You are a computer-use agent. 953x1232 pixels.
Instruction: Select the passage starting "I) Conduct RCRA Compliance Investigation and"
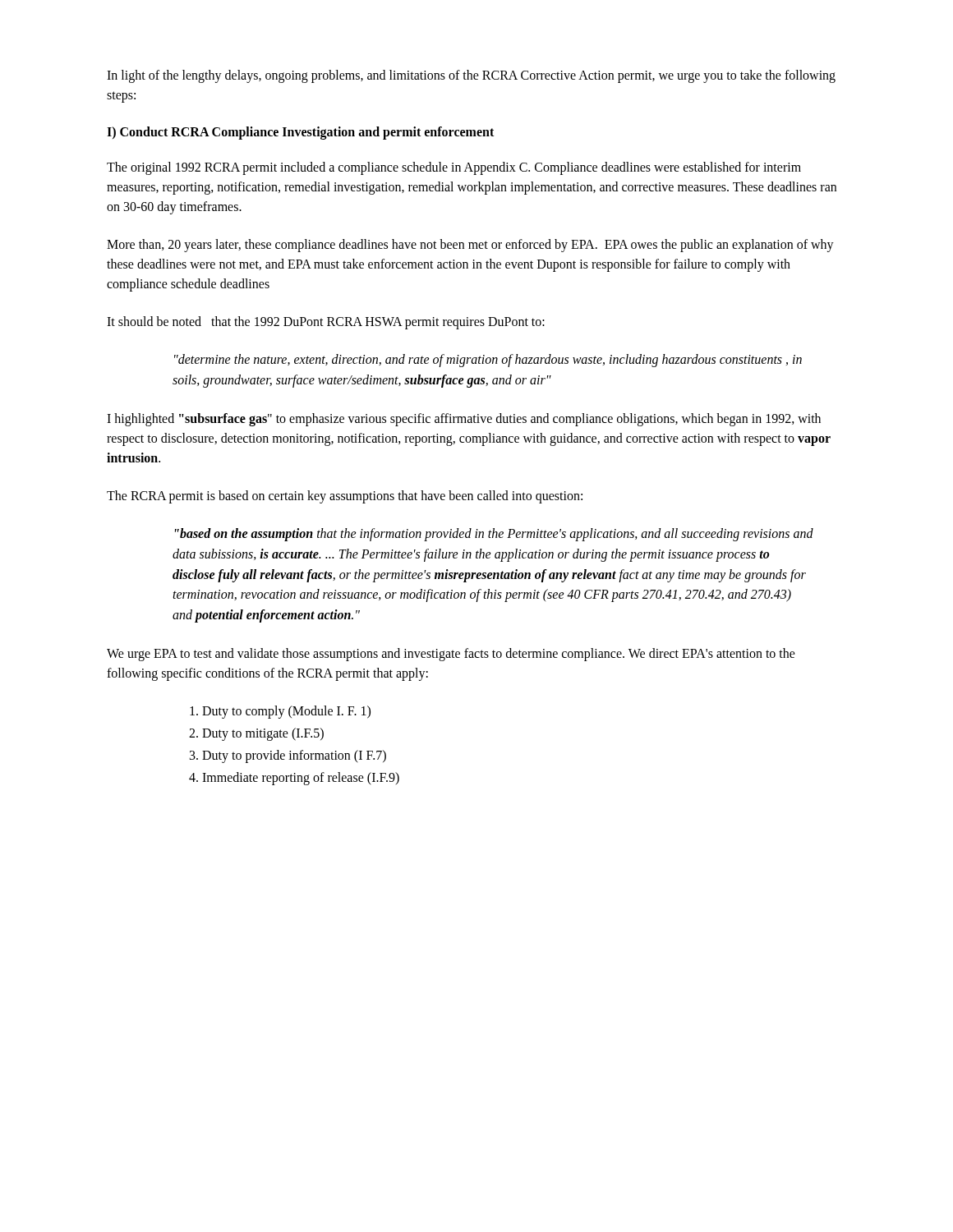[x=300, y=132]
